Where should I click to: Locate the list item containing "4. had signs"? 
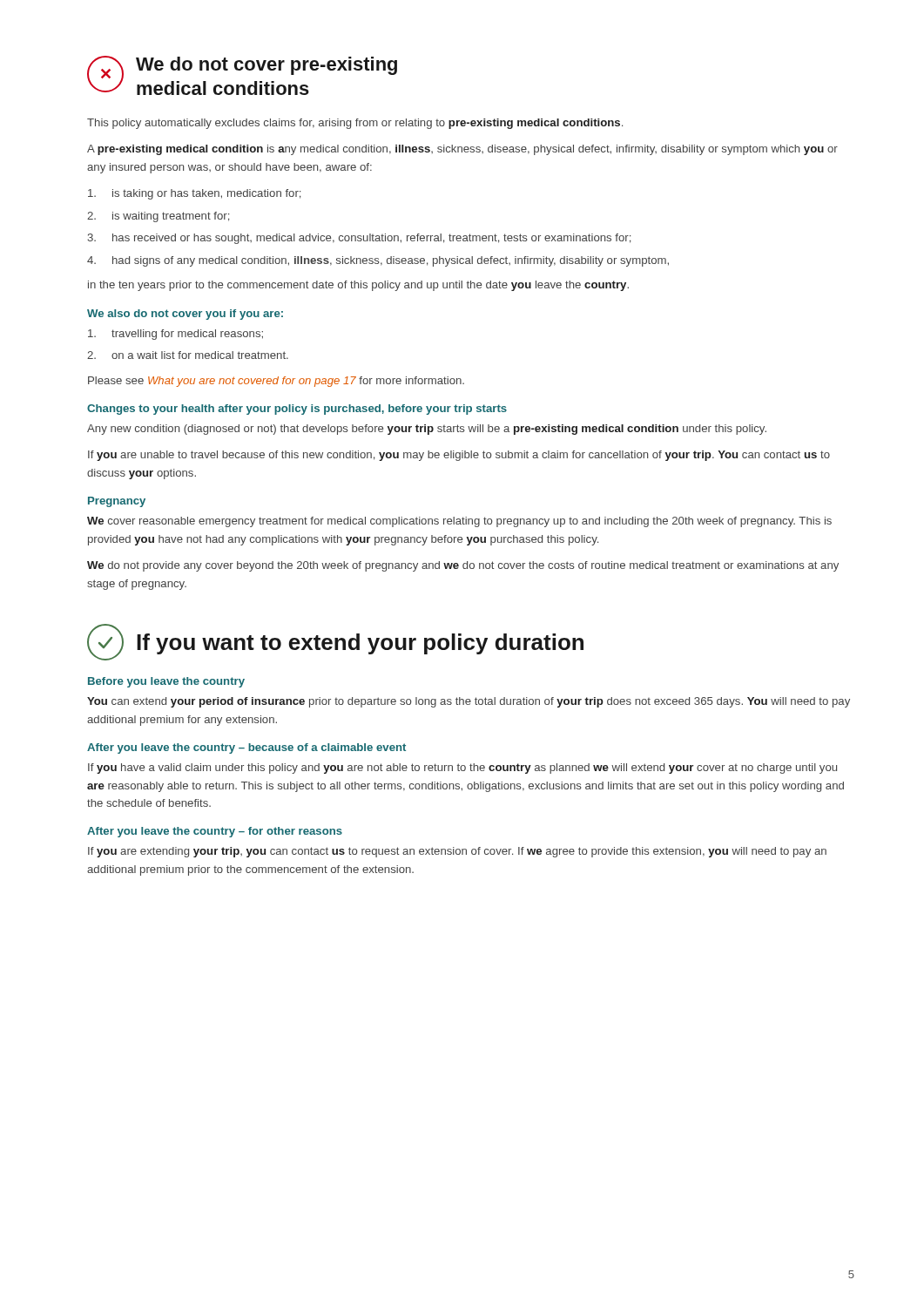471,260
